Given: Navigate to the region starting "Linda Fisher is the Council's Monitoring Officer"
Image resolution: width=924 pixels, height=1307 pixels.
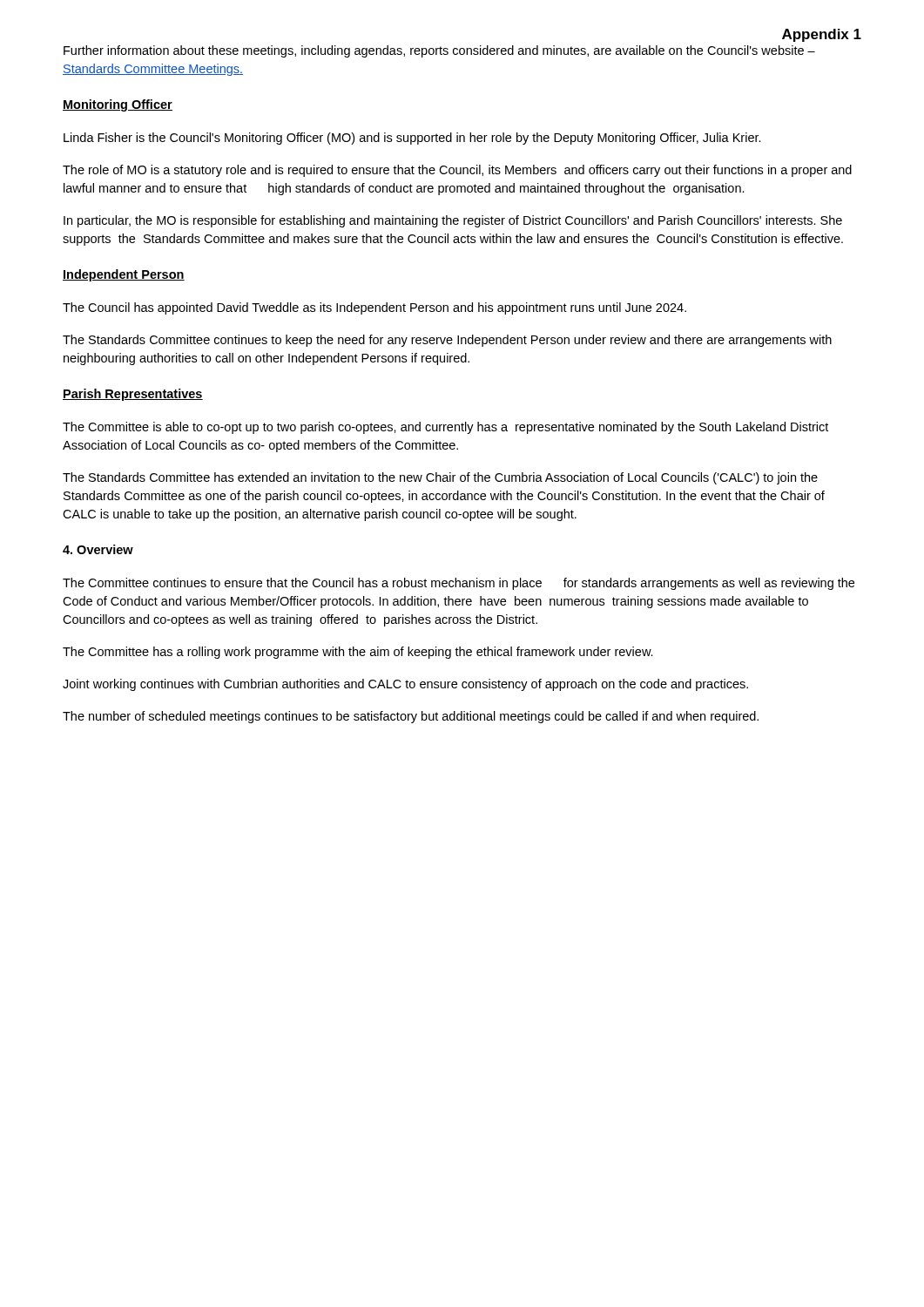Looking at the screenshot, I should [x=412, y=138].
